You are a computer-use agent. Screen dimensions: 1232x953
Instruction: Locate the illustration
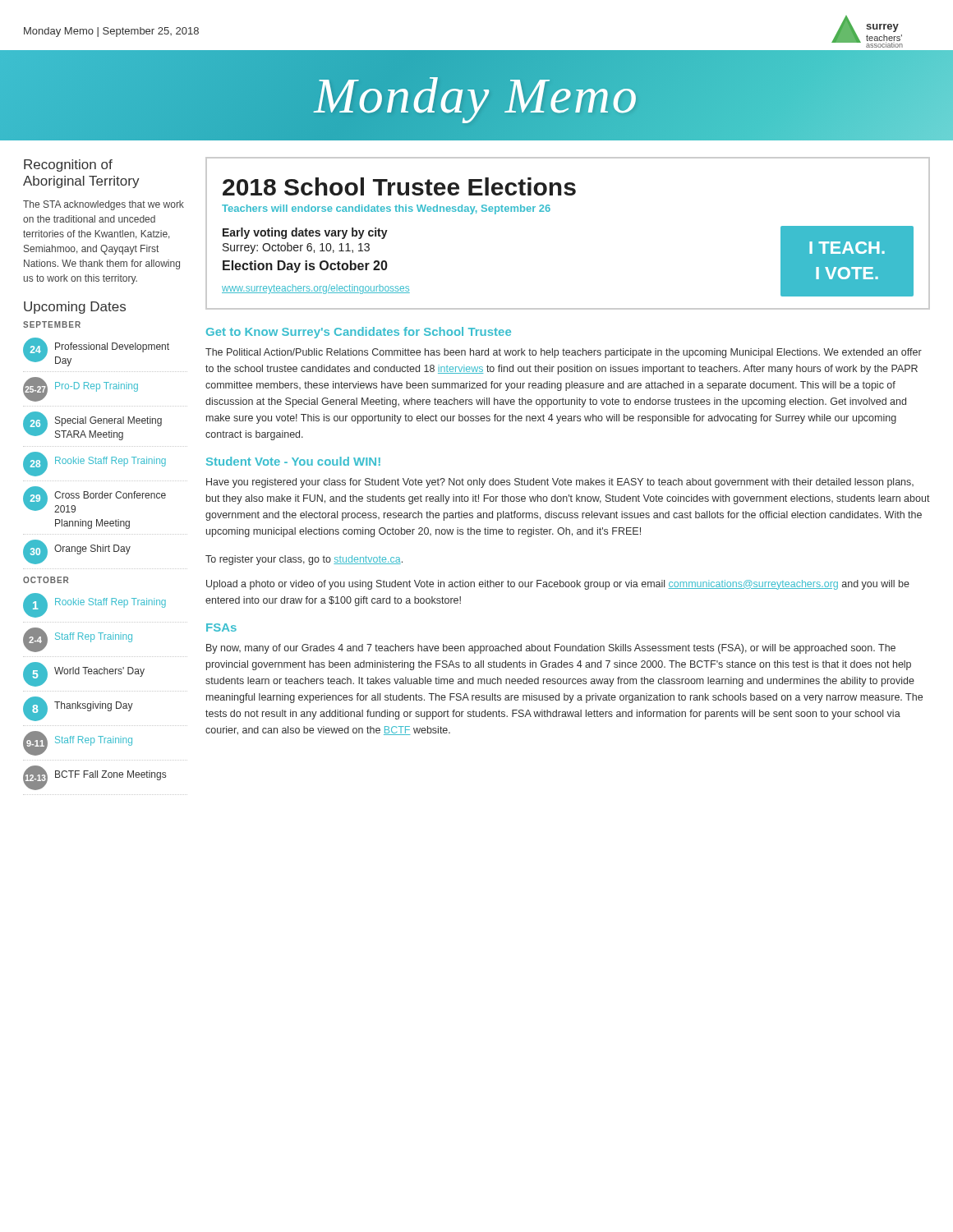click(476, 95)
